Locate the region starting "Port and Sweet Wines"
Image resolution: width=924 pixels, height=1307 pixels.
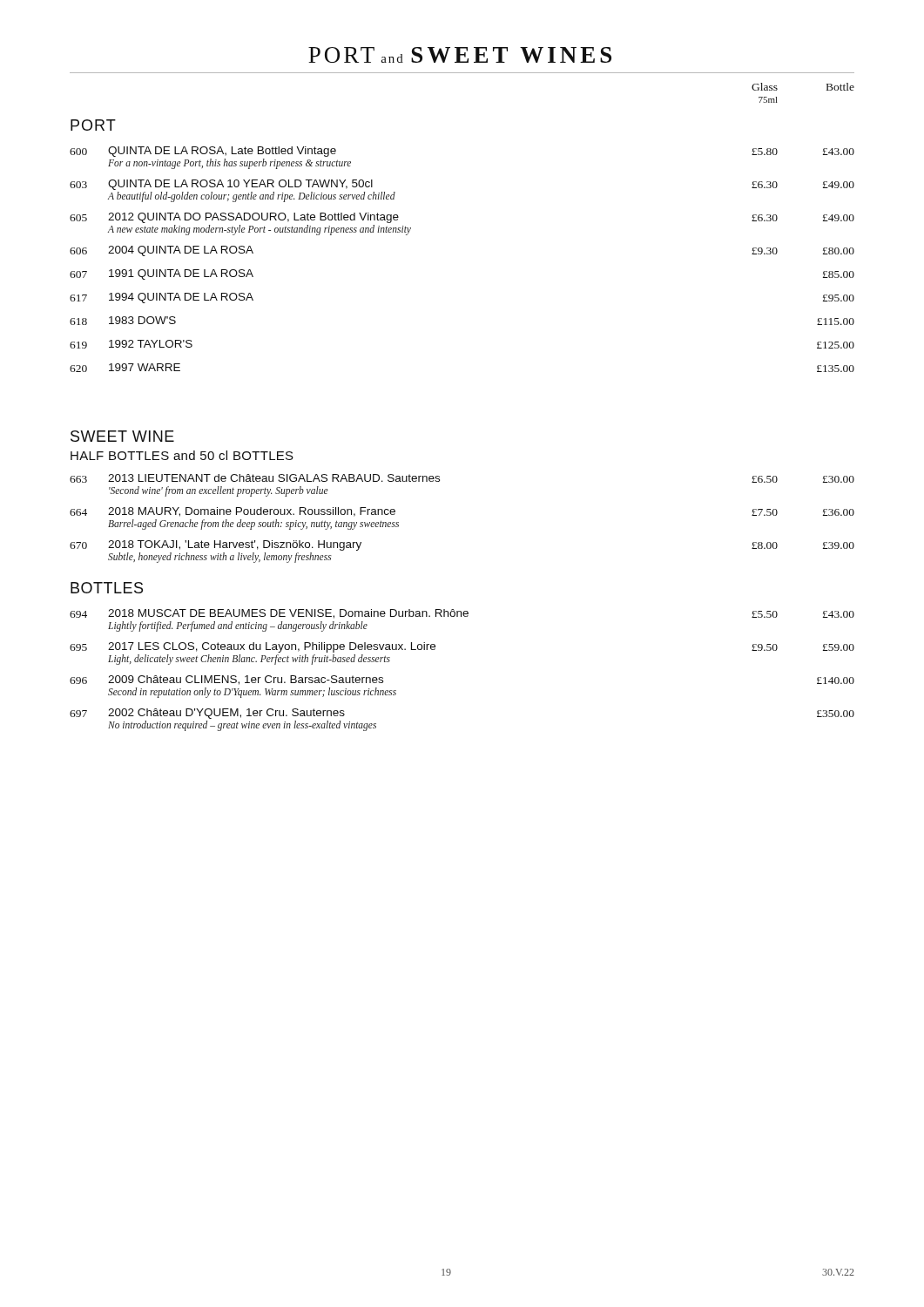click(462, 55)
